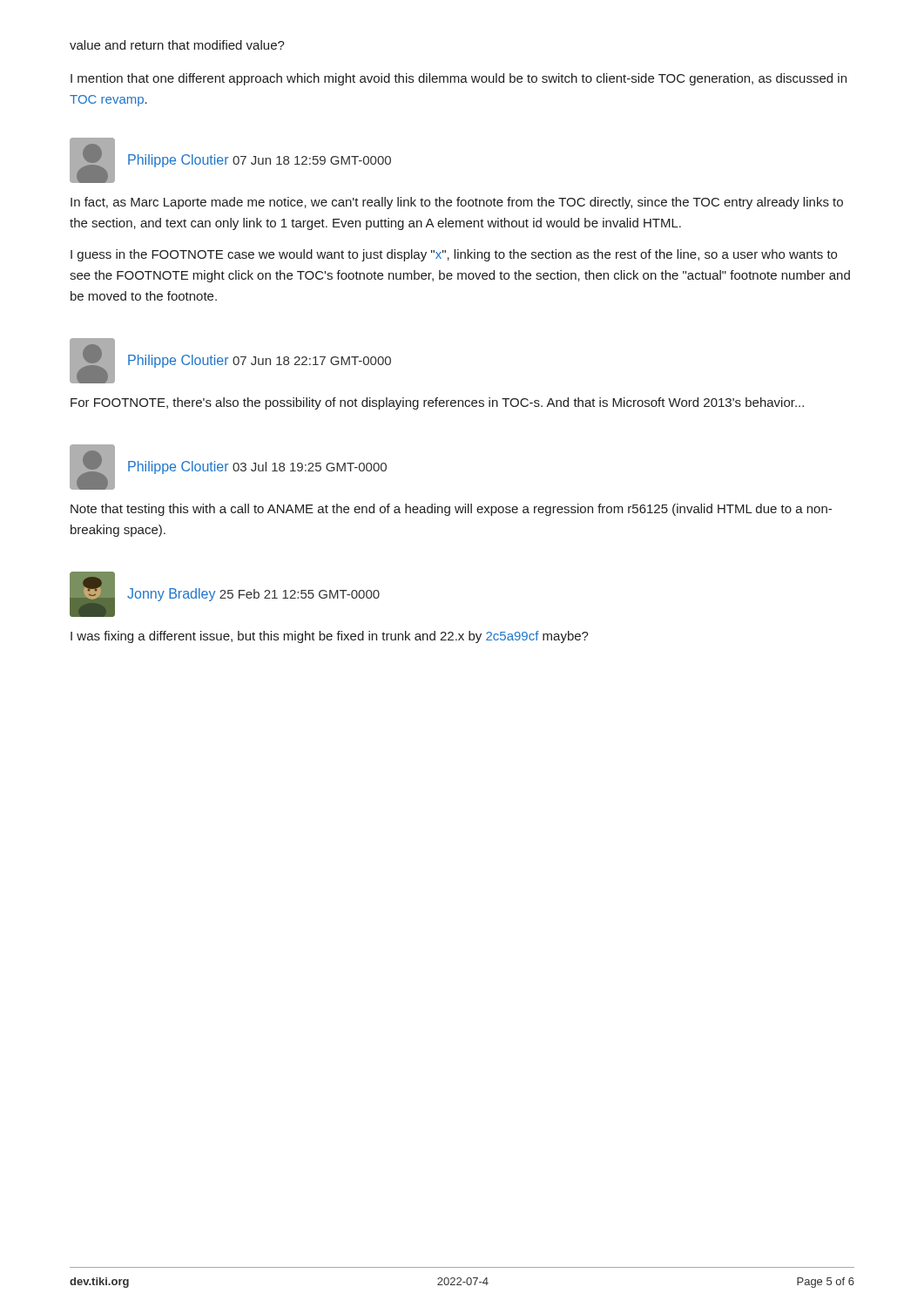Click on the text block containing "I mention that one"
924x1307 pixels.
tap(458, 88)
